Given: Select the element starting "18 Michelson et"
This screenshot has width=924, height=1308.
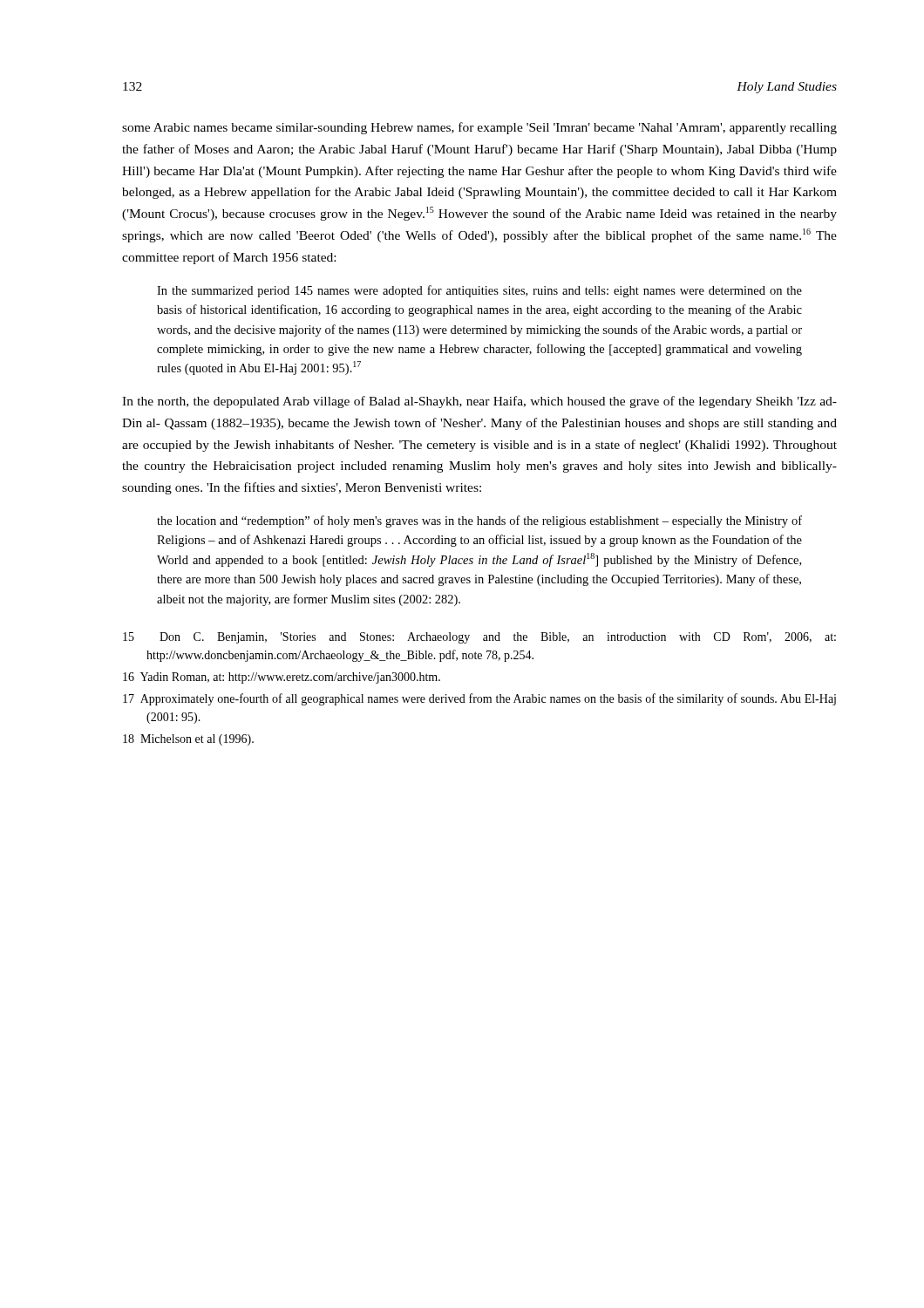Looking at the screenshot, I should [188, 739].
